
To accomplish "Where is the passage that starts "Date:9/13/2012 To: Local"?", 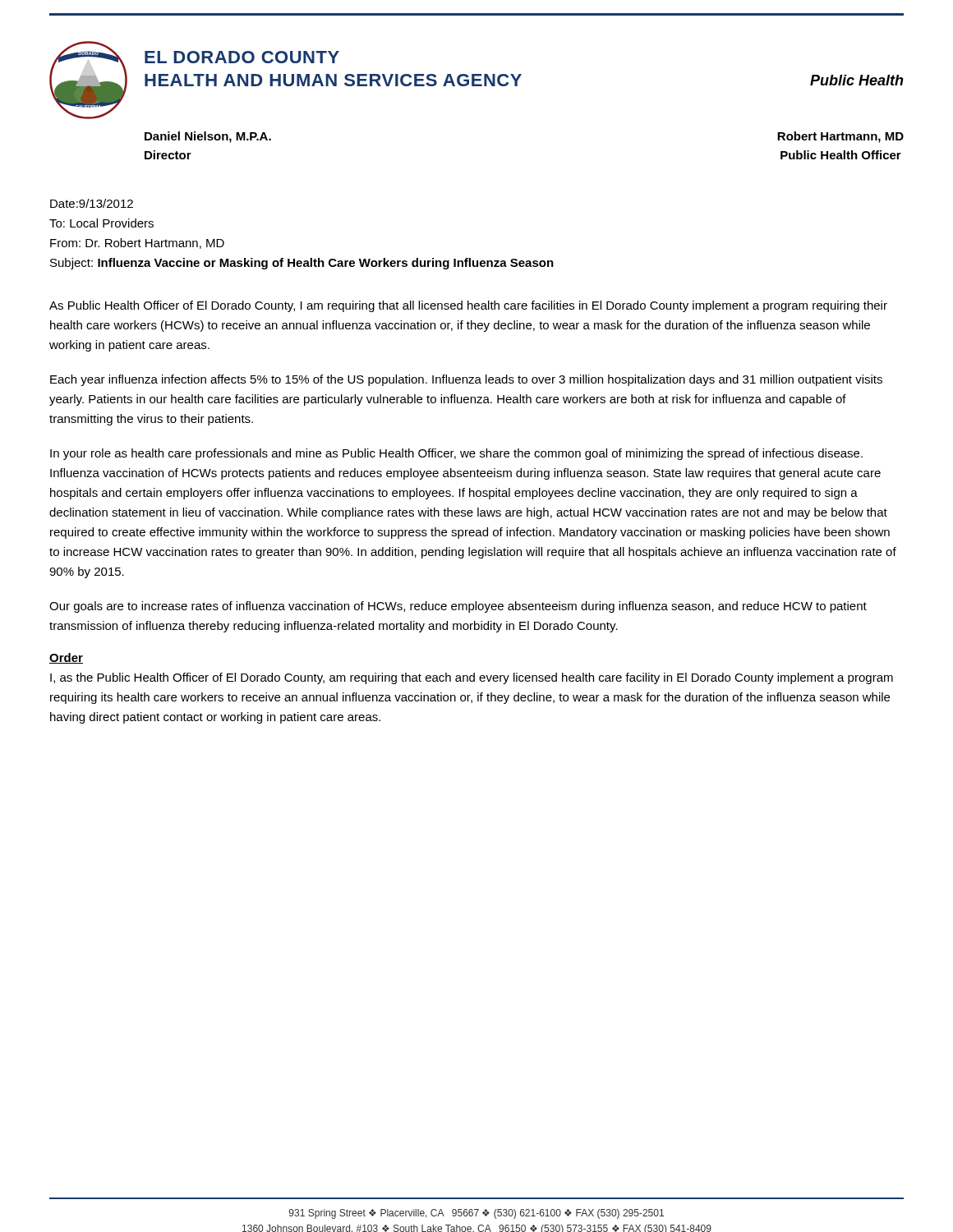I will coord(92,203).
